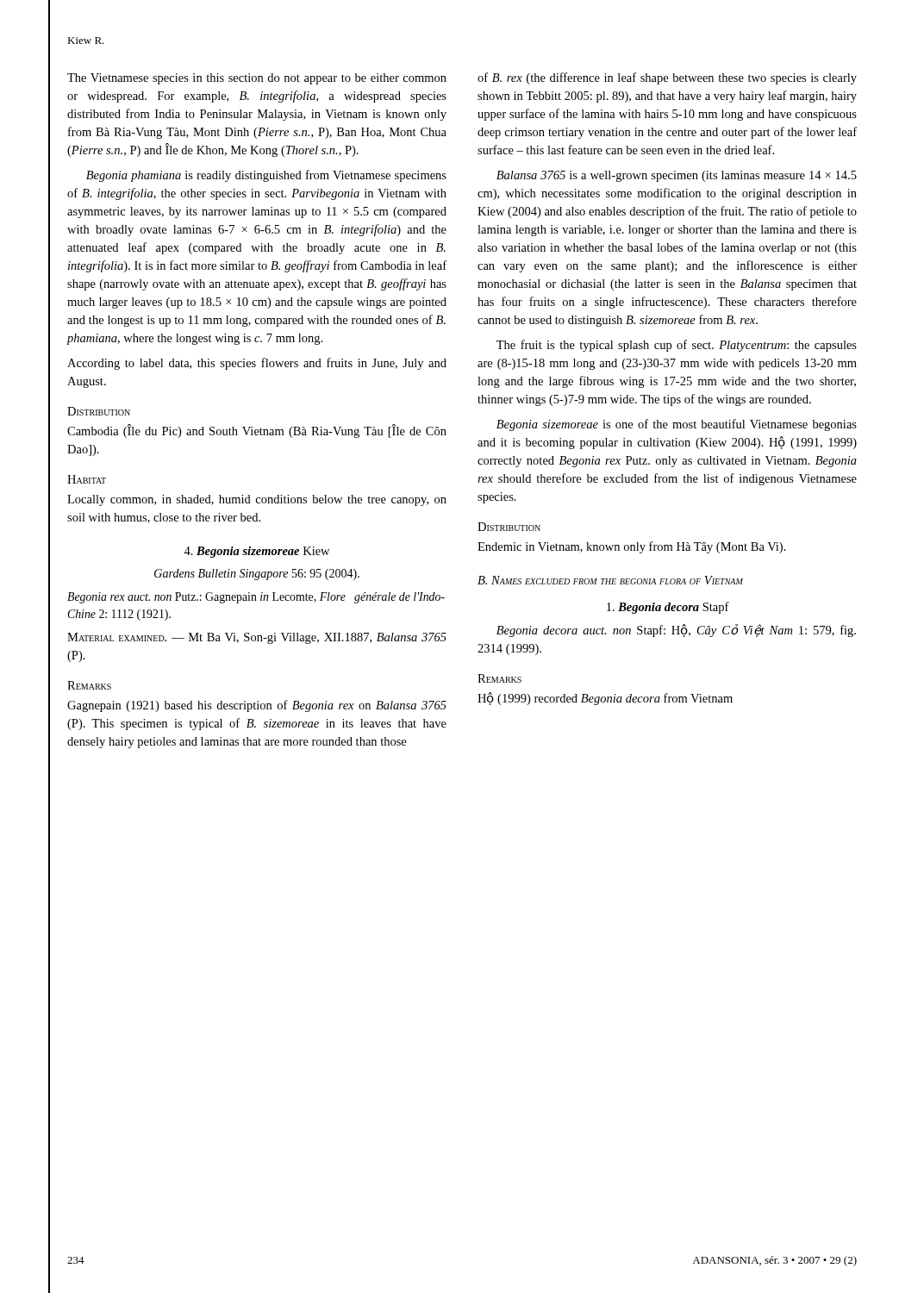Image resolution: width=924 pixels, height=1293 pixels.
Task: Select the text block that reads "Begonia decora auct. non Stapf: Hộ, Cây Cỏ"
Action: [x=667, y=640]
